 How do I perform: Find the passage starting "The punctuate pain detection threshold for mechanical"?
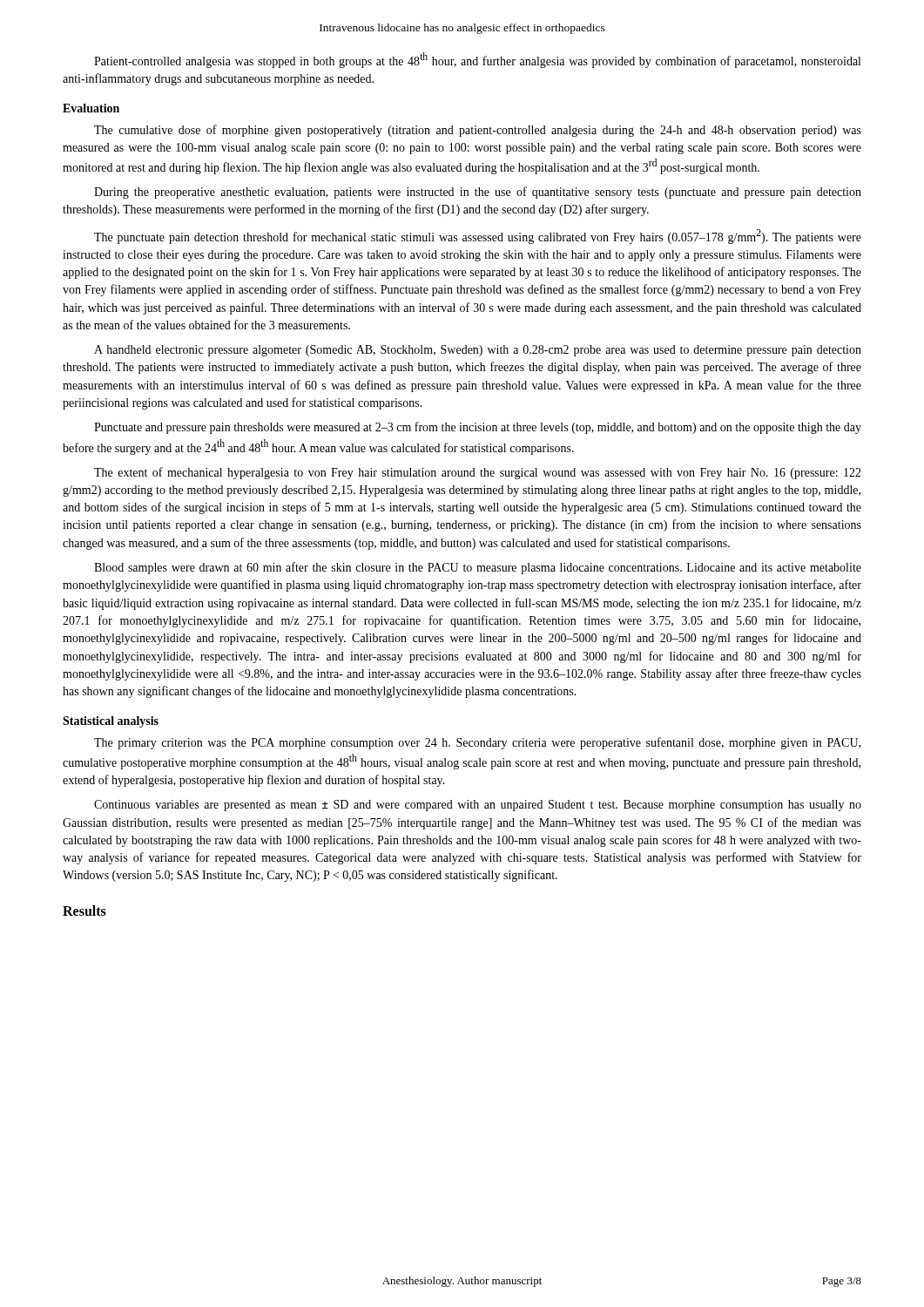[462, 280]
